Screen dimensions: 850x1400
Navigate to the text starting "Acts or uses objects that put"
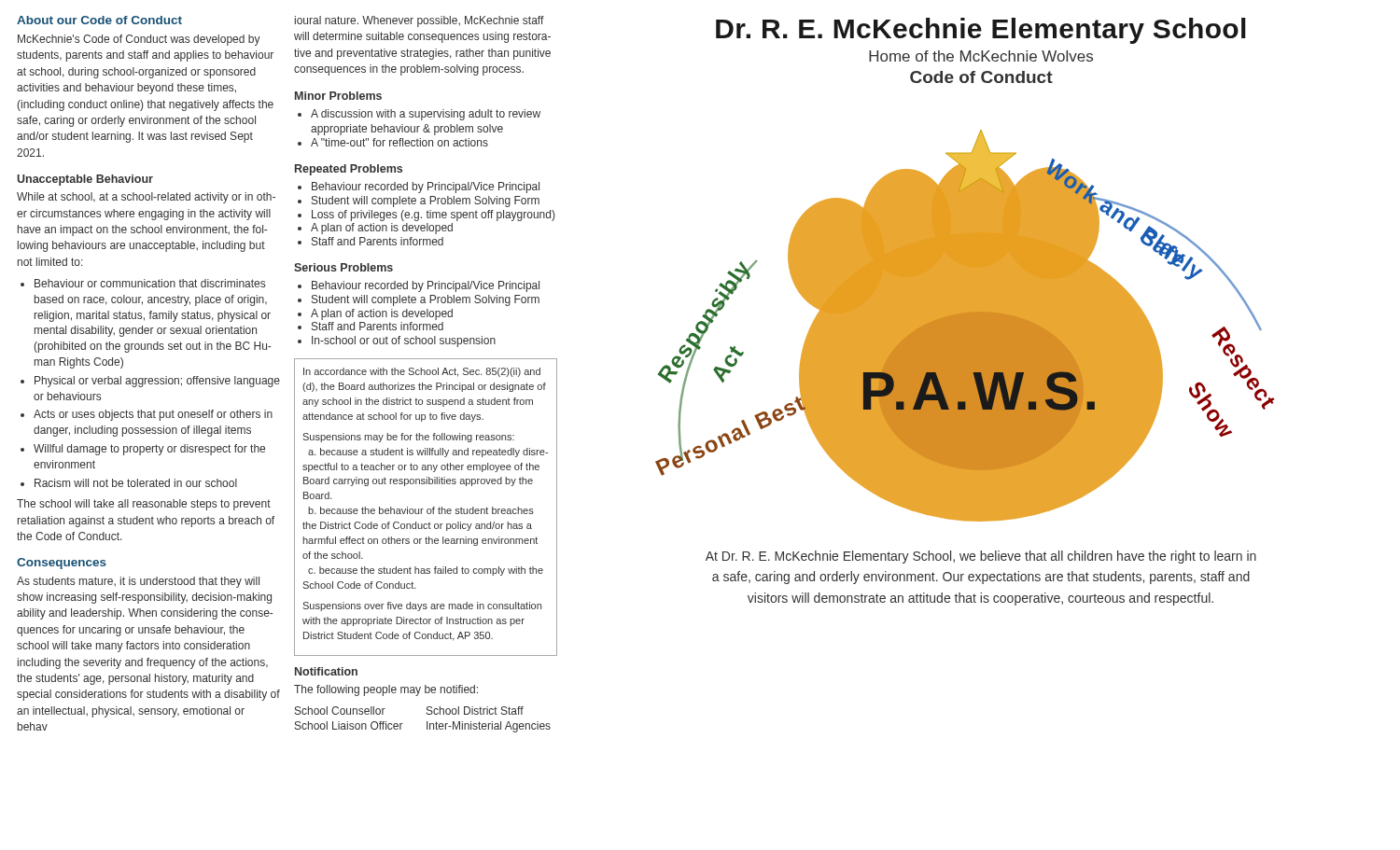(x=148, y=423)
